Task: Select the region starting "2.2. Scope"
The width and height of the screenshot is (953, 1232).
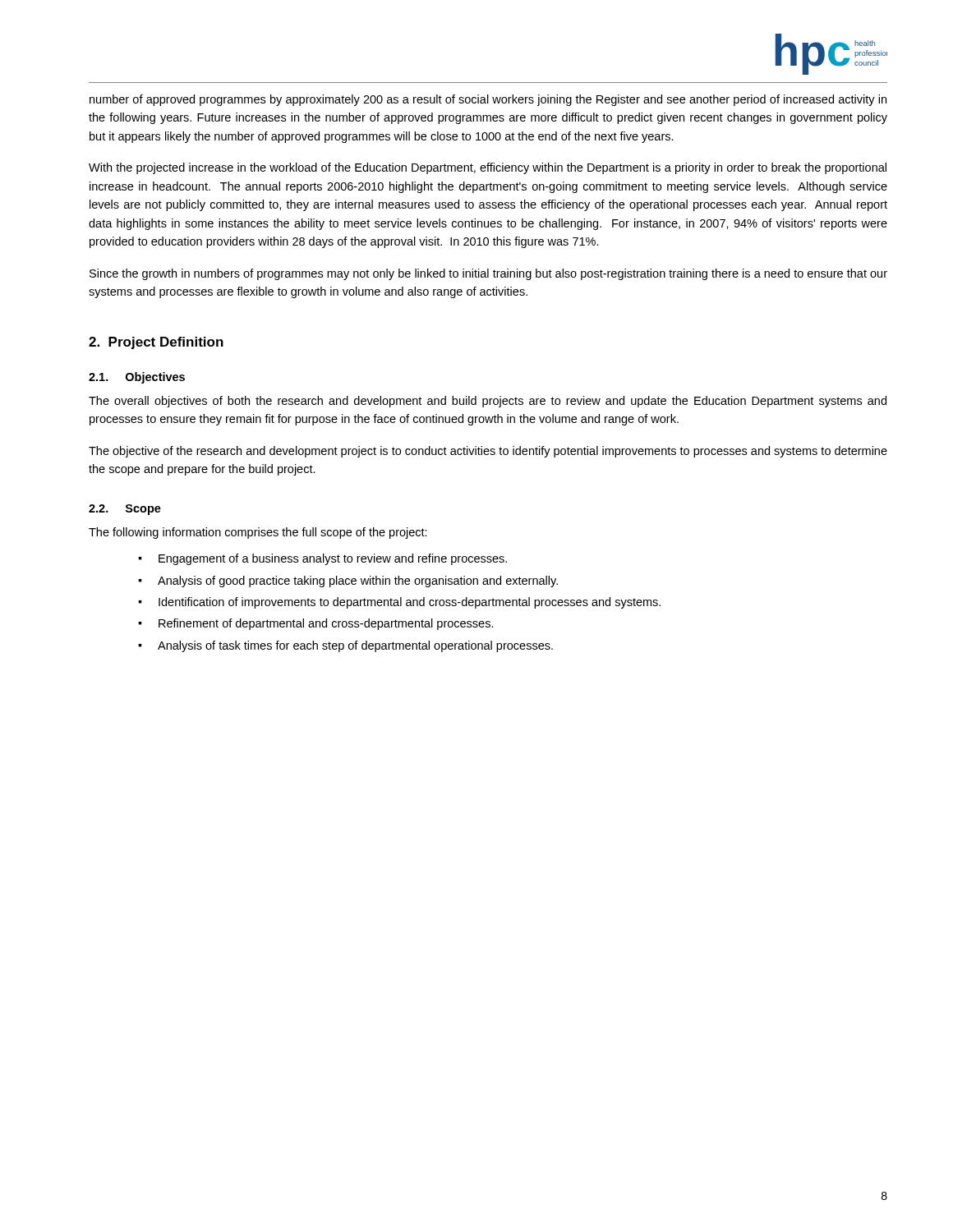Action: coord(125,508)
